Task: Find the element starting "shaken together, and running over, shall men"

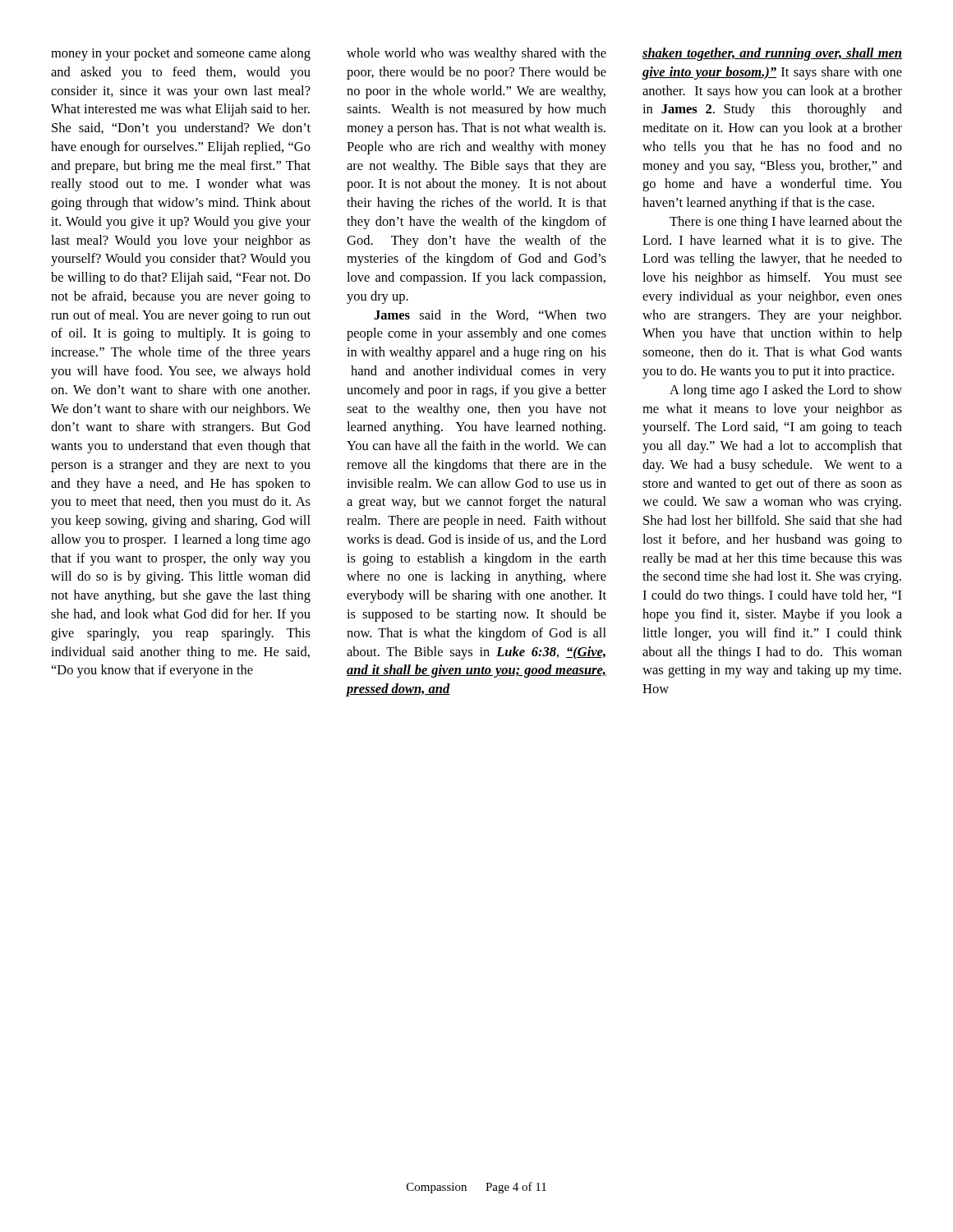Action: point(772,372)
